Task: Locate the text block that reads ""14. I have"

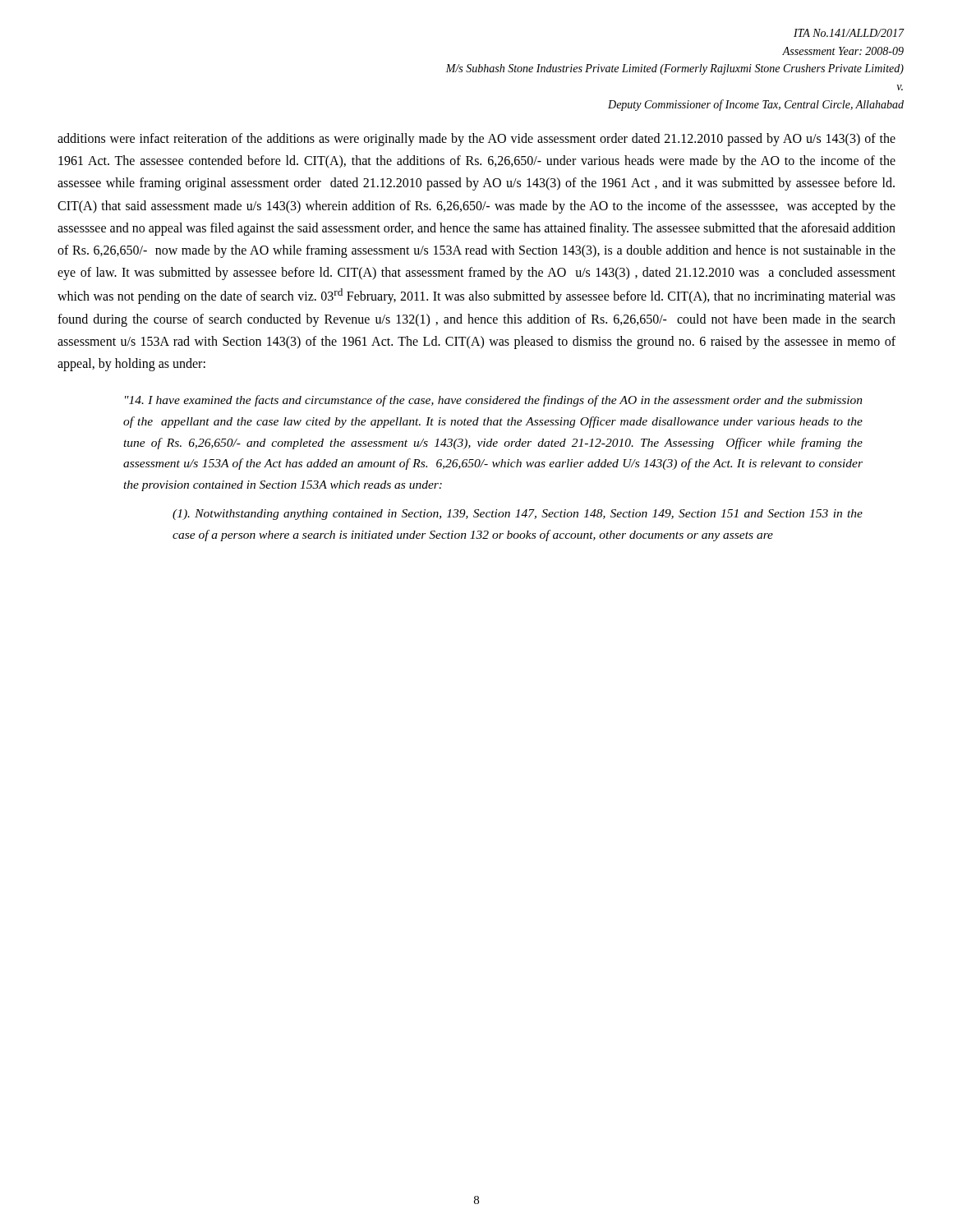Action: pyautogui.click(x=493, y=467)
